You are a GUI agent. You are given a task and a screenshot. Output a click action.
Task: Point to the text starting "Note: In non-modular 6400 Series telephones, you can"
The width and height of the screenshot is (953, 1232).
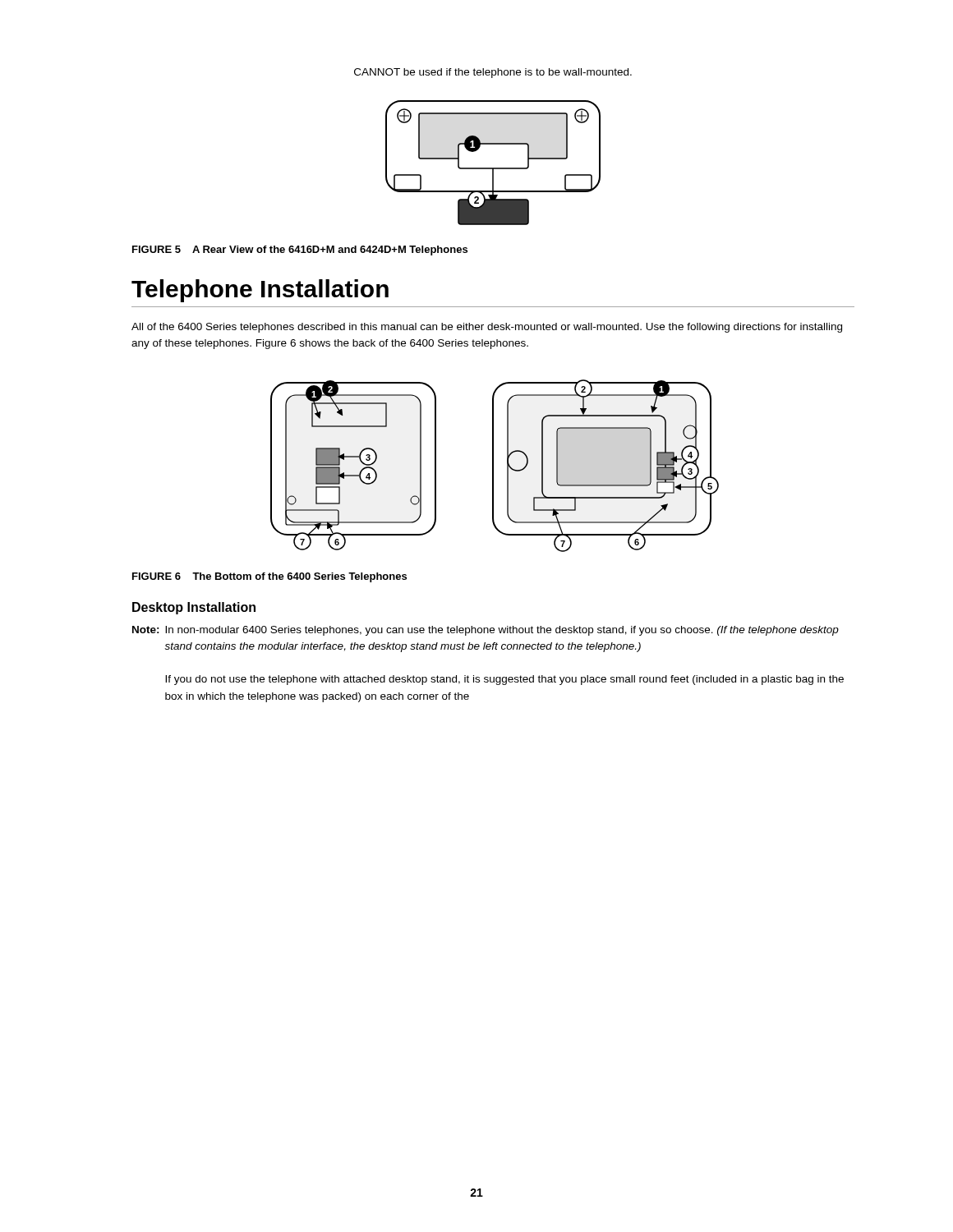[x=486, y=631]
